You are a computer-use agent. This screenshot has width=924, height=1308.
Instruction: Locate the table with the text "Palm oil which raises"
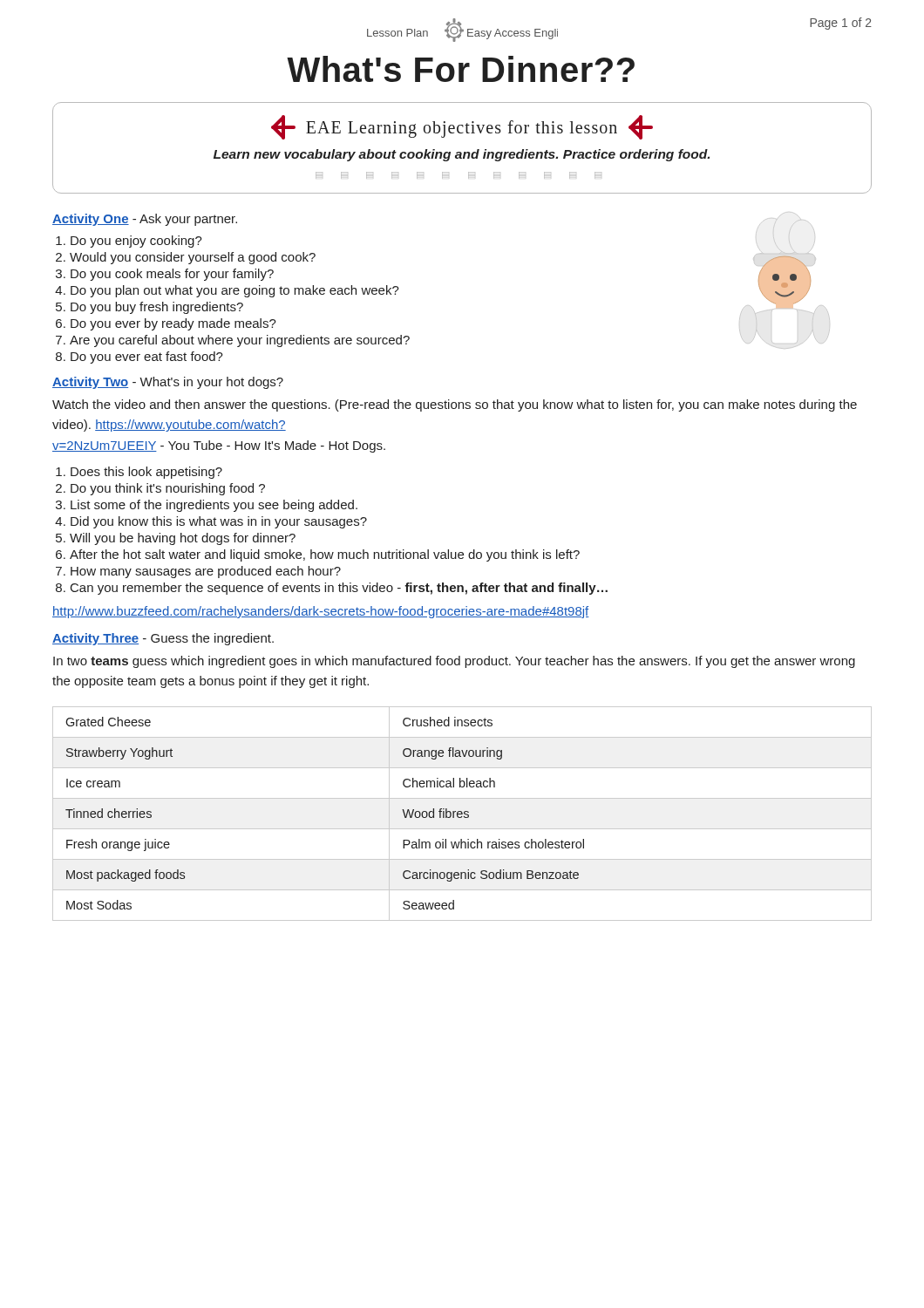(462, 814)
